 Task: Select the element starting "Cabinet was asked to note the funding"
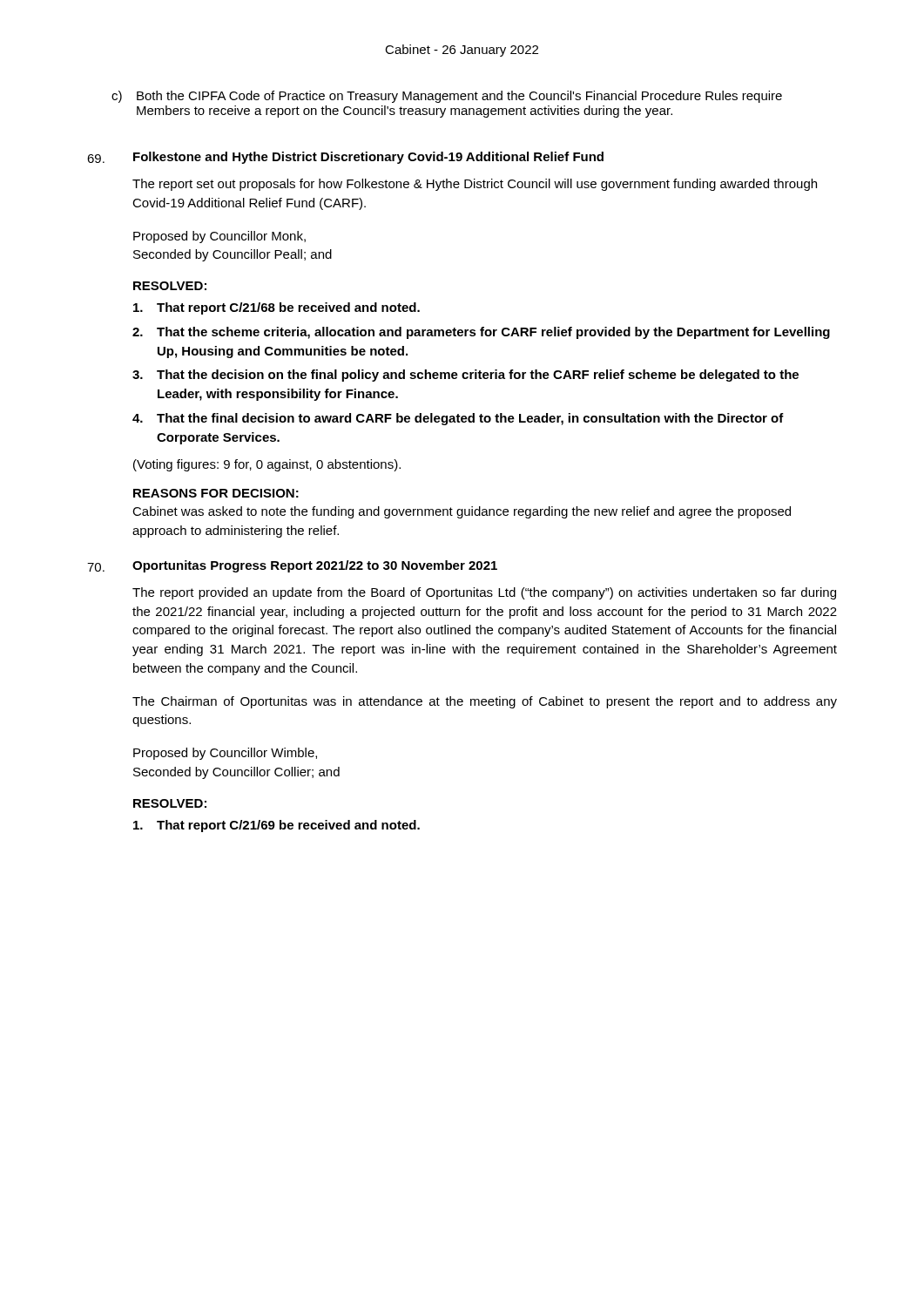tap(462, 521)
